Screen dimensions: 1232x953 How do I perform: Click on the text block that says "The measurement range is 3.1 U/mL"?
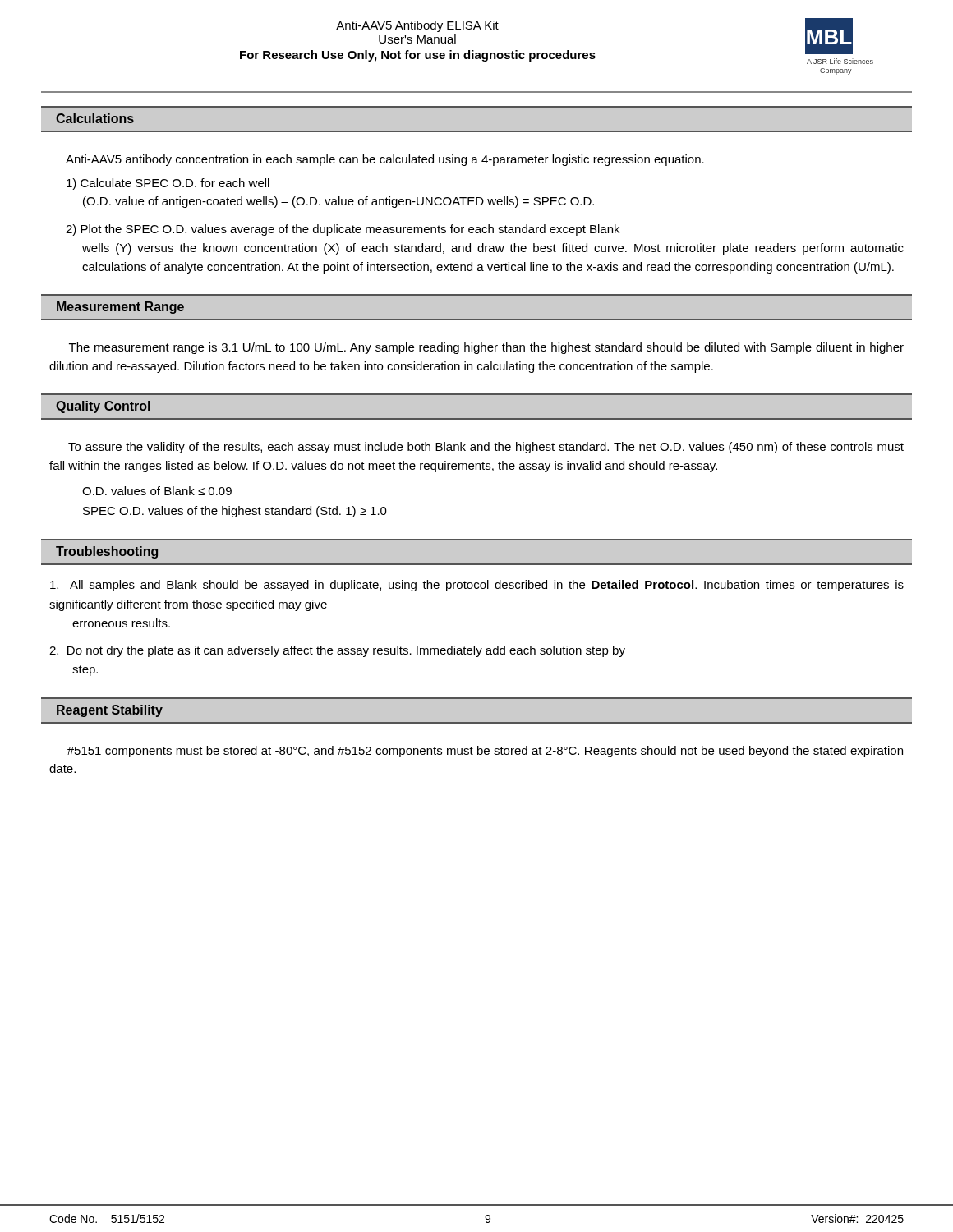tap(476, 357)
